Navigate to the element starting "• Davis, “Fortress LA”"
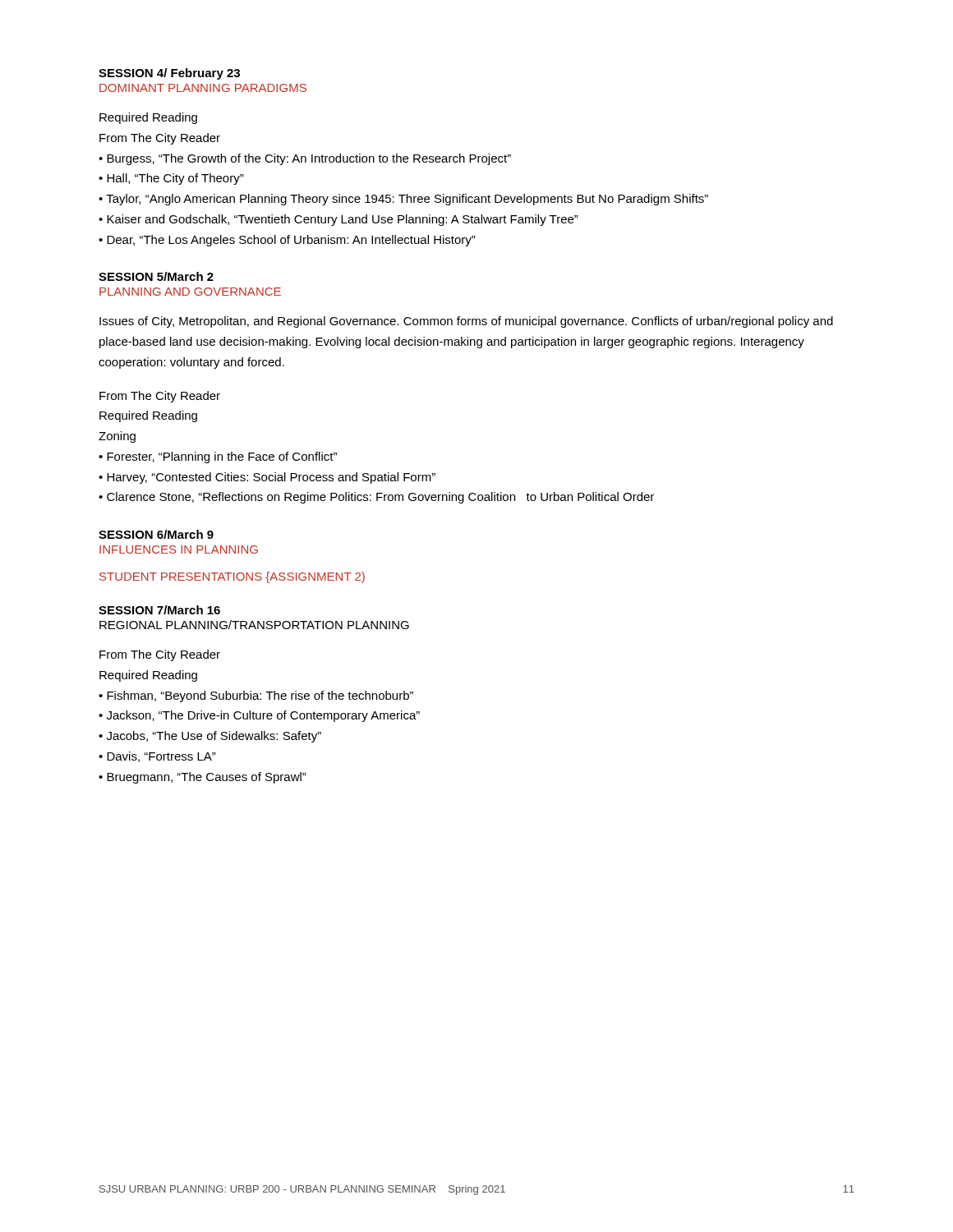953x1232 pixels. pyautogui.click(x=157, y=756)
